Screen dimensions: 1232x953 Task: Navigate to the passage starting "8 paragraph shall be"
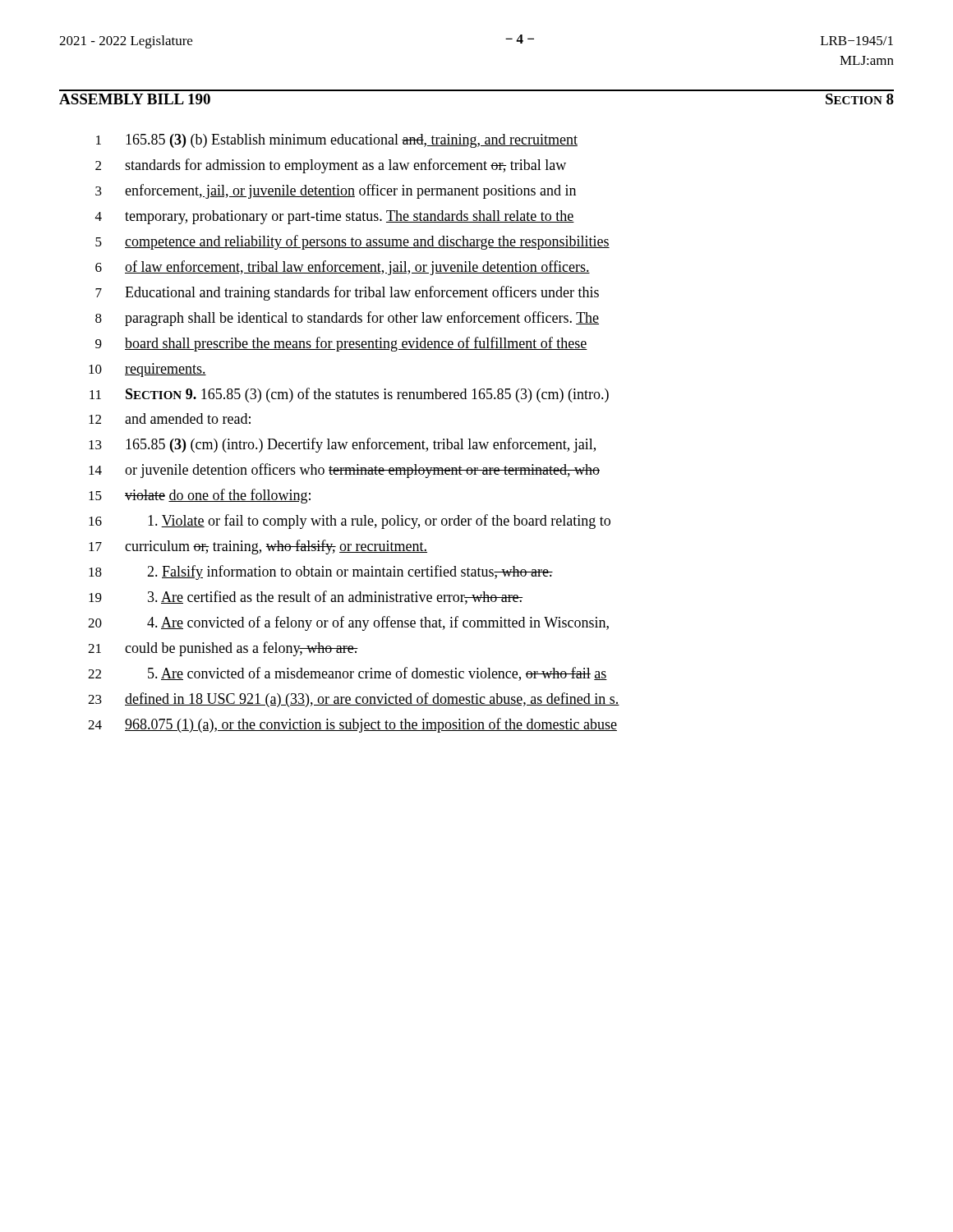476,318
